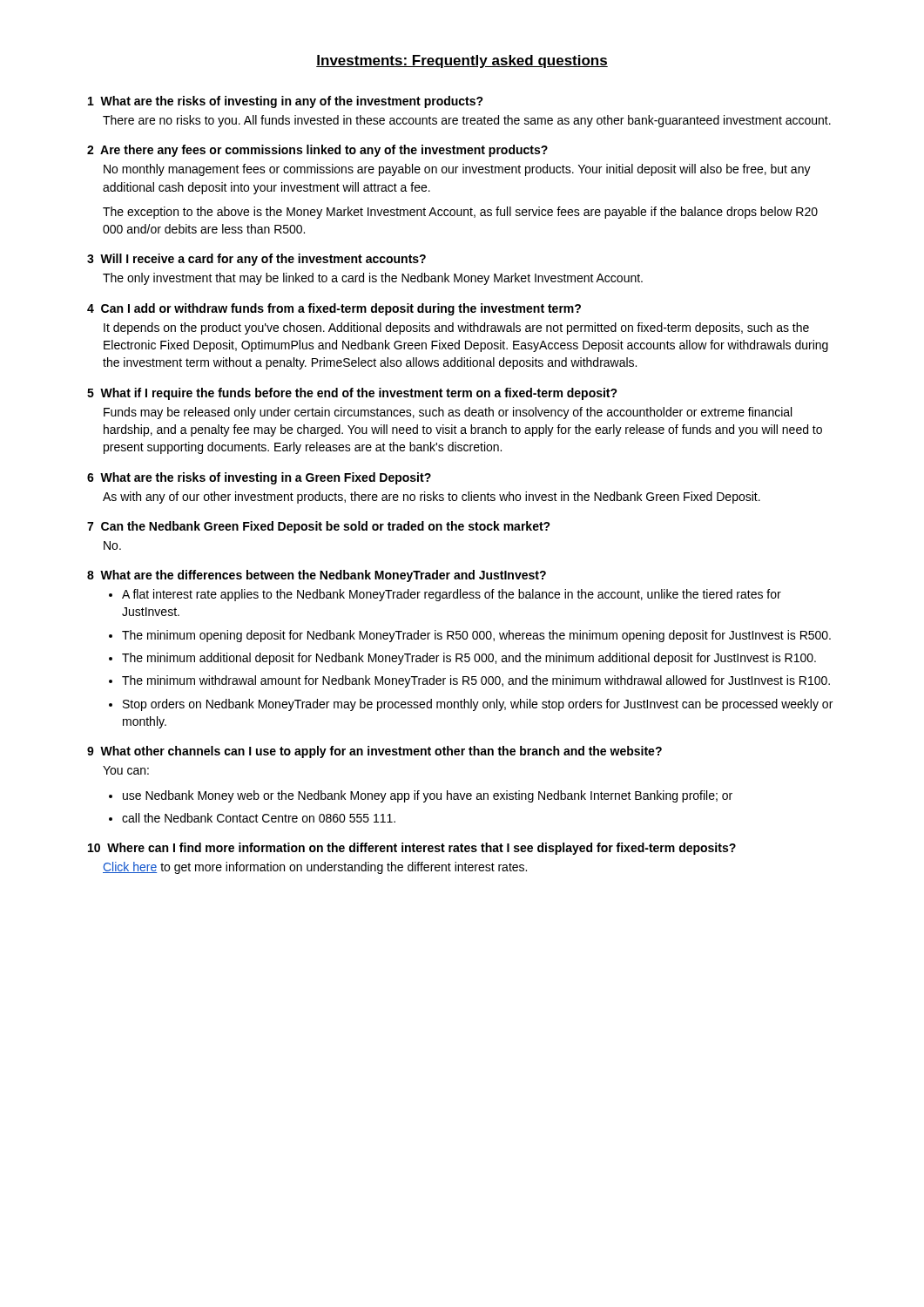The height and width of the screenshot is (1307, 924).
Task: Find the list item that says "6 What are the risks of investing"
Action: click(462, 488)
